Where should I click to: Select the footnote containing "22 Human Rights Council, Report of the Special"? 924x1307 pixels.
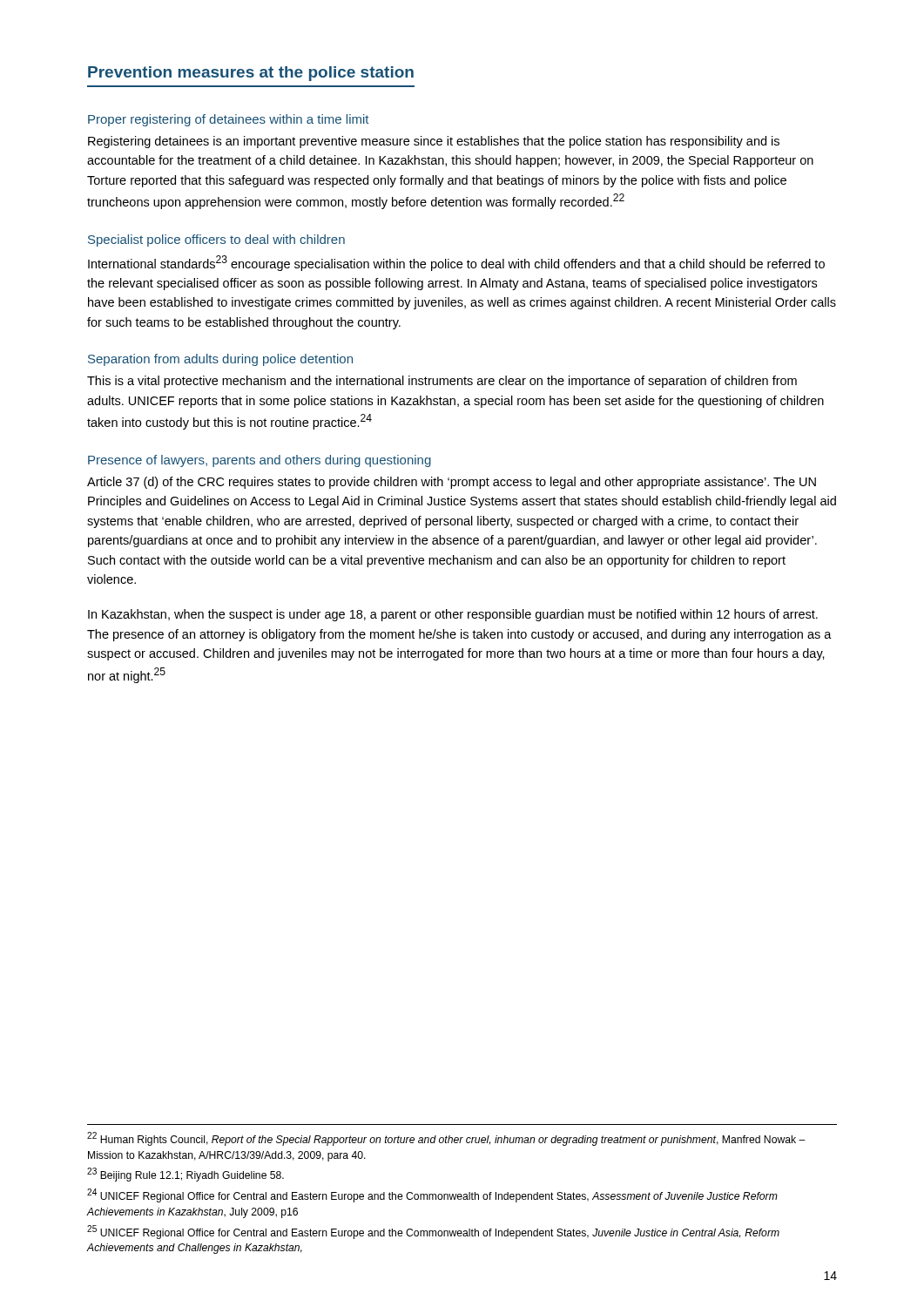tap(446, 1146)
